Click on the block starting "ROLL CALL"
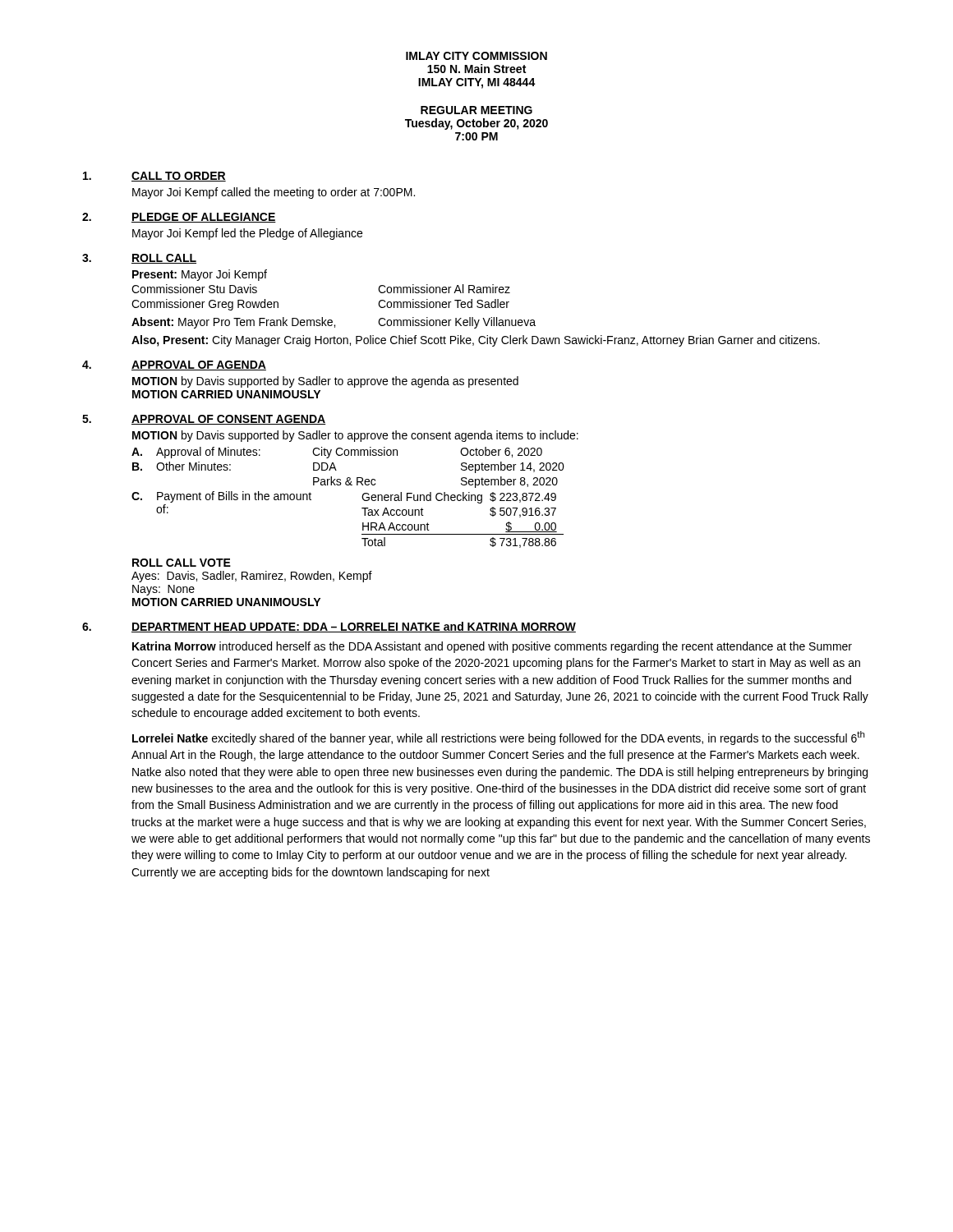Viewport: 953px width, 1232px height. coord(164,258)
